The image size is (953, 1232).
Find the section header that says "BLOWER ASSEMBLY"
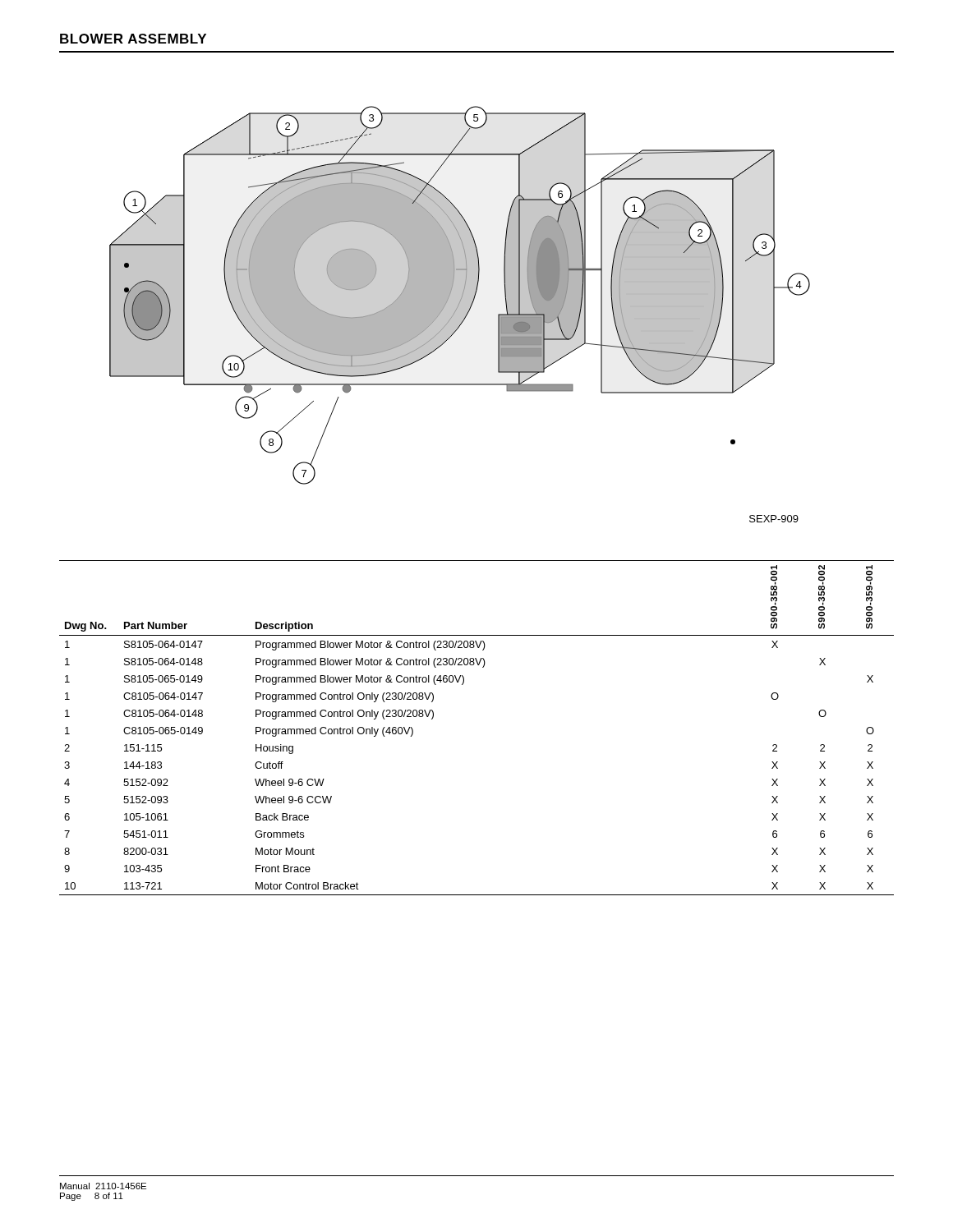[x=476, y=42]
